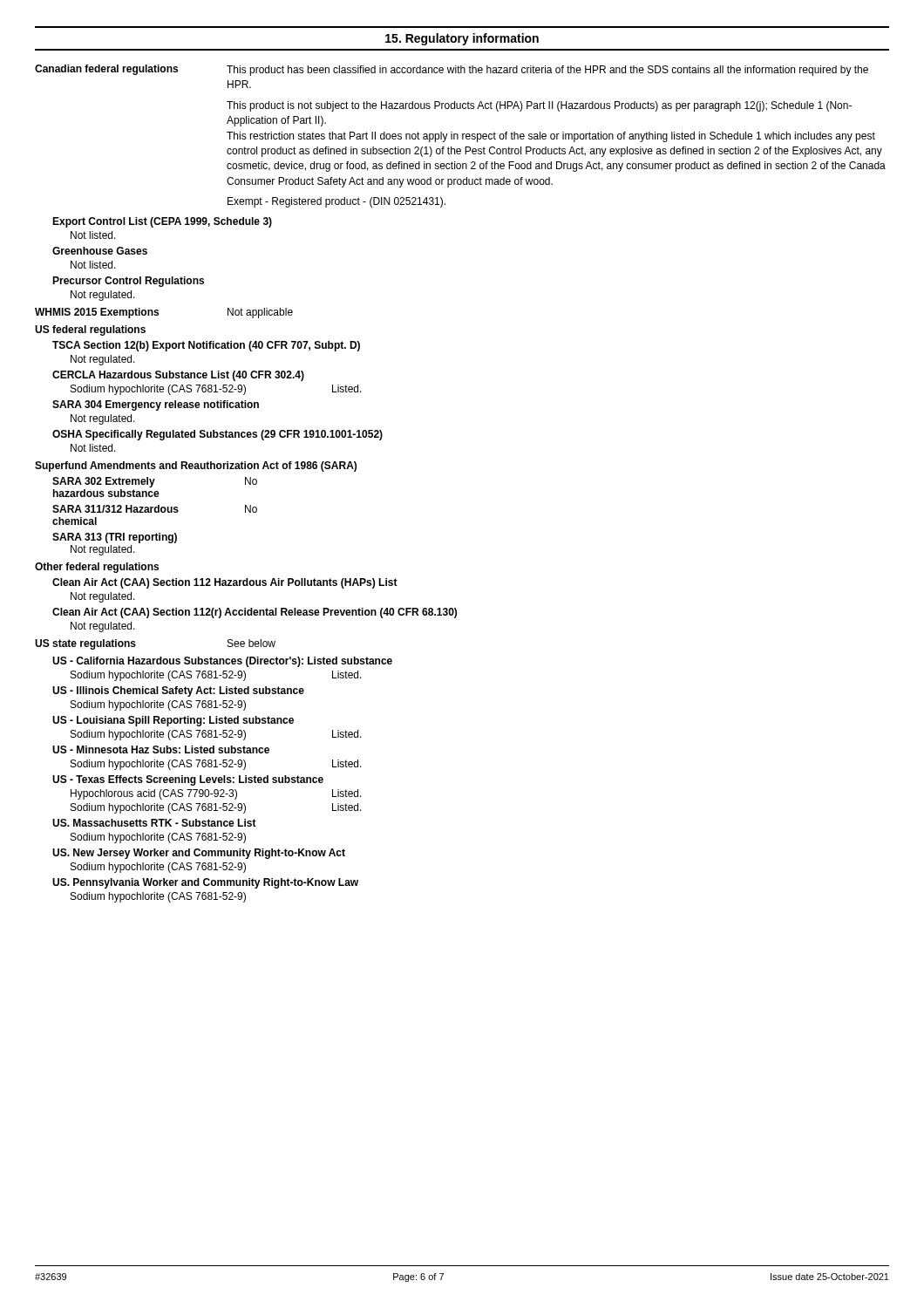Click on the section header that says "Clean Air Act (CAA) Section 112 Hazardous Air"
Screen dimensions: 1308x924
pos(225,582)
